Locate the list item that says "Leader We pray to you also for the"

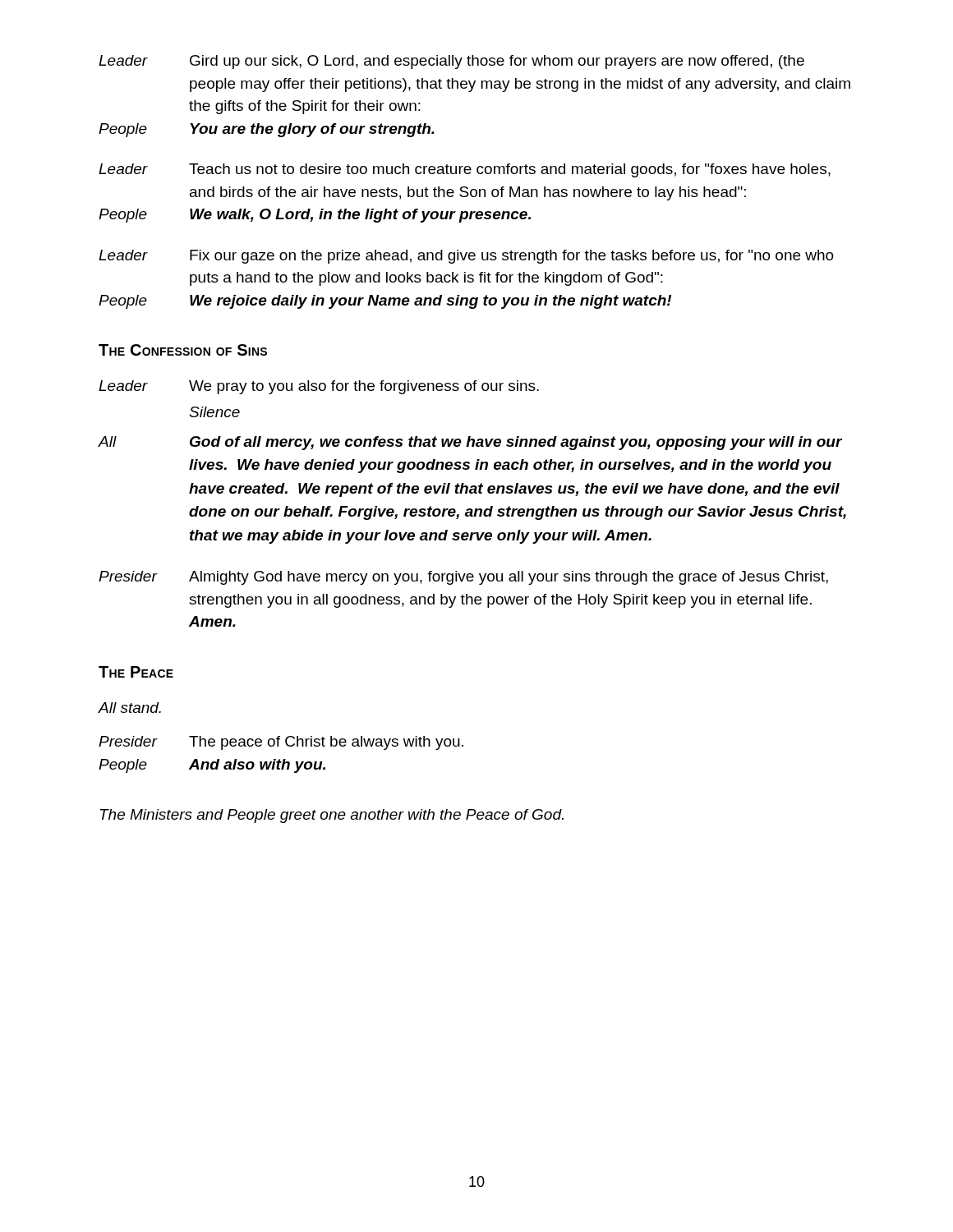tap(476, 386)
